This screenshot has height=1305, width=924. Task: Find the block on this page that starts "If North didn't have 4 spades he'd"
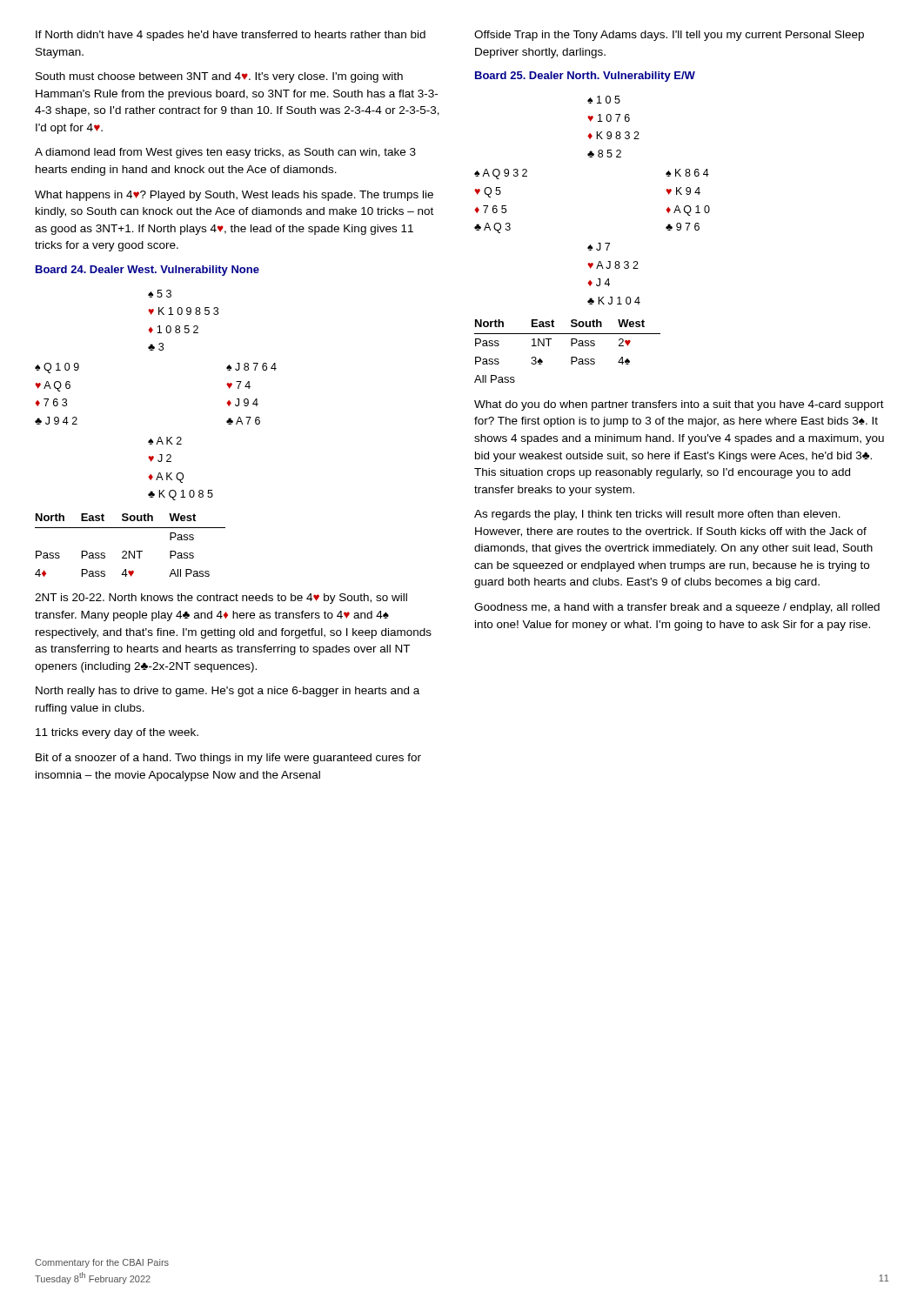coord(239,43)
